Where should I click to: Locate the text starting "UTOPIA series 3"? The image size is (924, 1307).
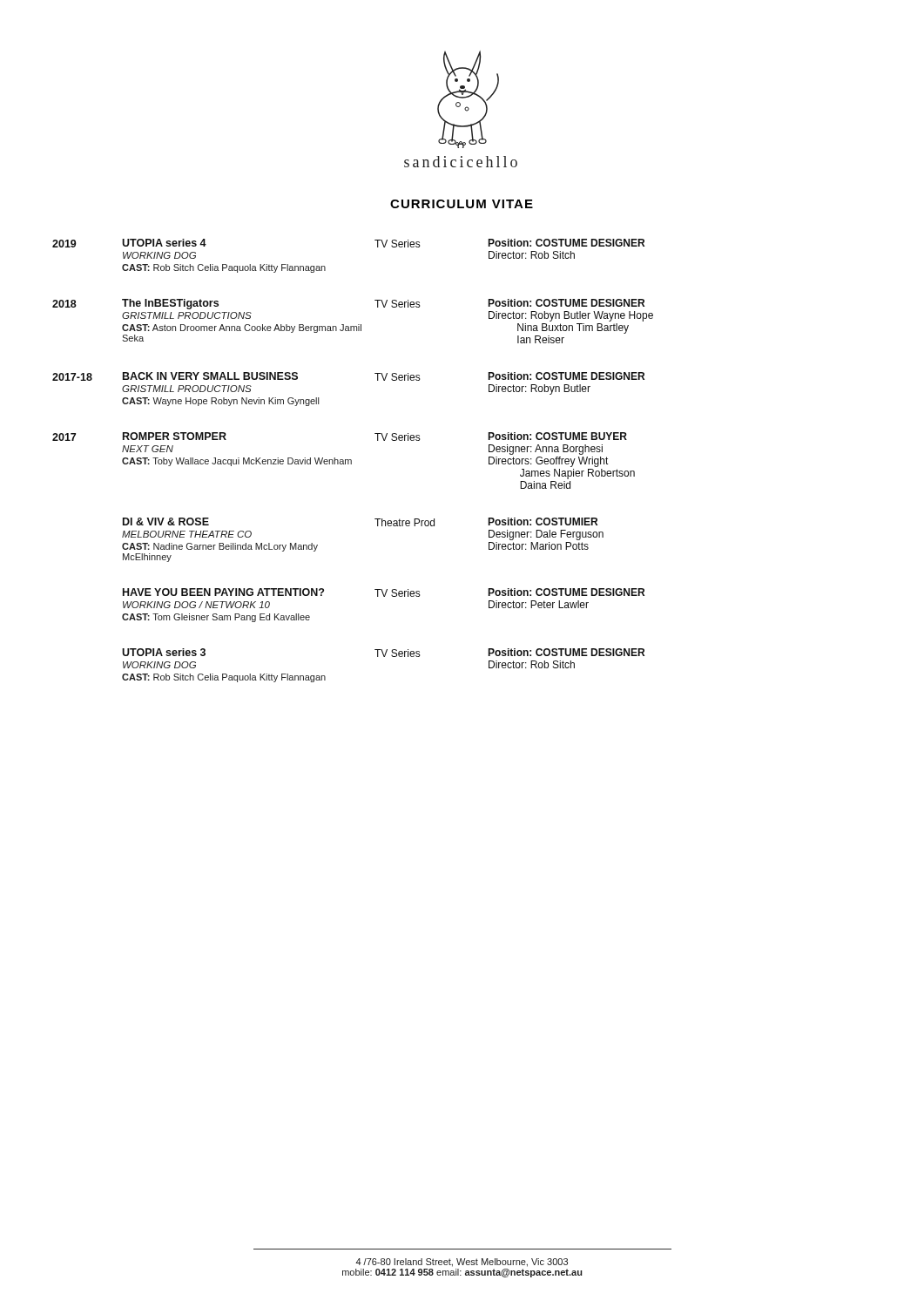pos(383,653)
